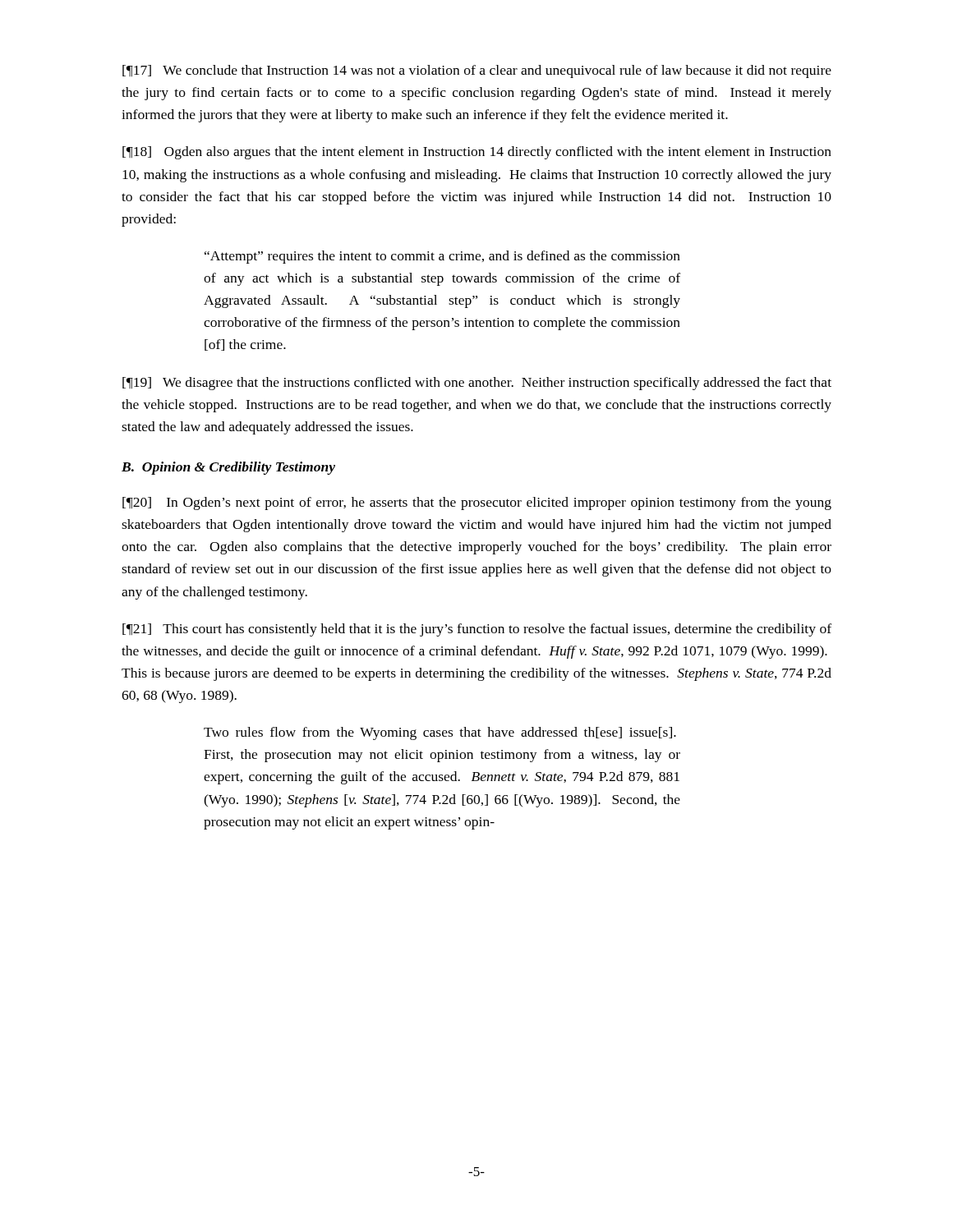Locate the text starting "[¶18] Ogden also"
Viewport: 953px width, 1232px height.
[476, 185]
